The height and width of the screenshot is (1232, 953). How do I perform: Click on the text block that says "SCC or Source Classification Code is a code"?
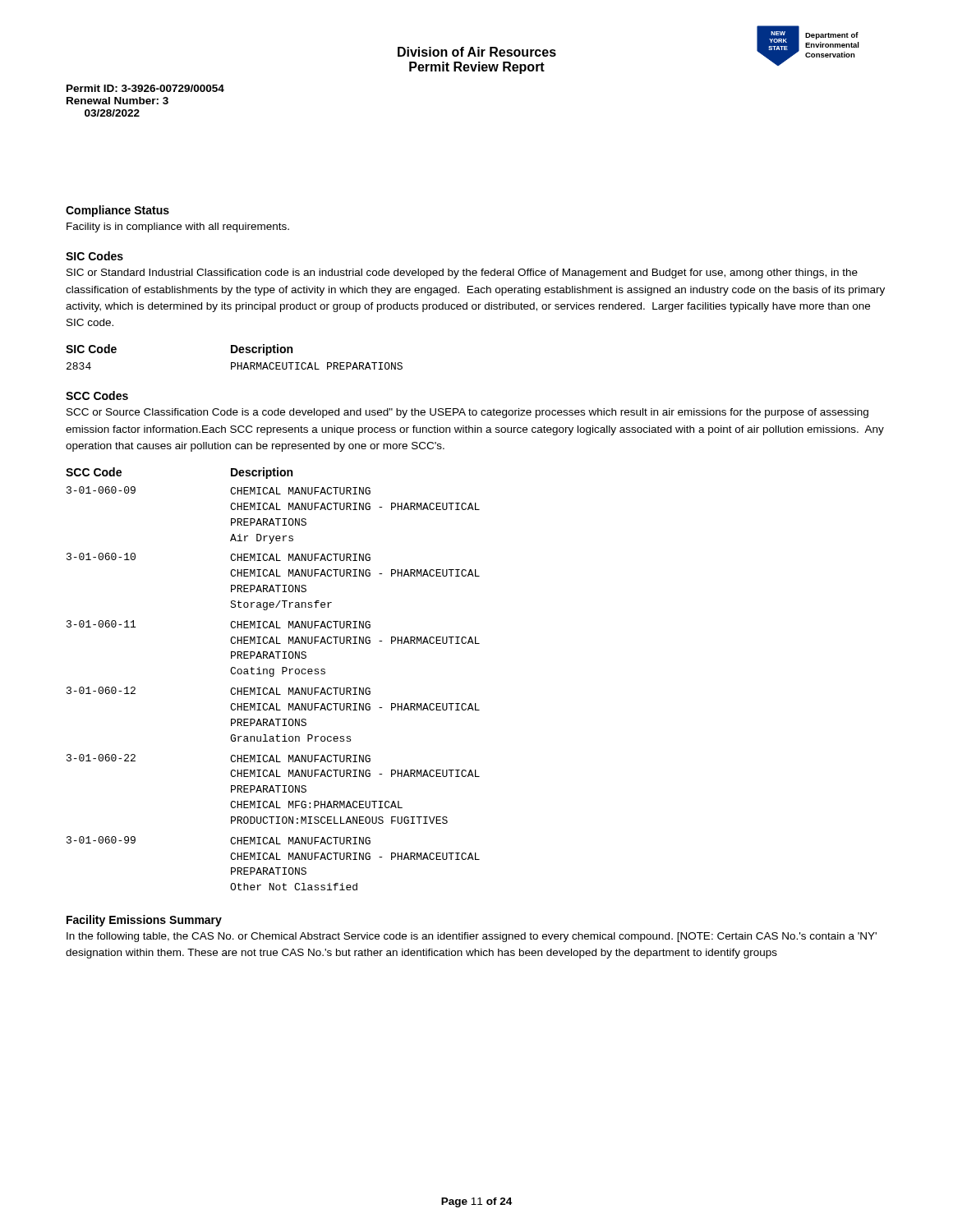(475, 429)
